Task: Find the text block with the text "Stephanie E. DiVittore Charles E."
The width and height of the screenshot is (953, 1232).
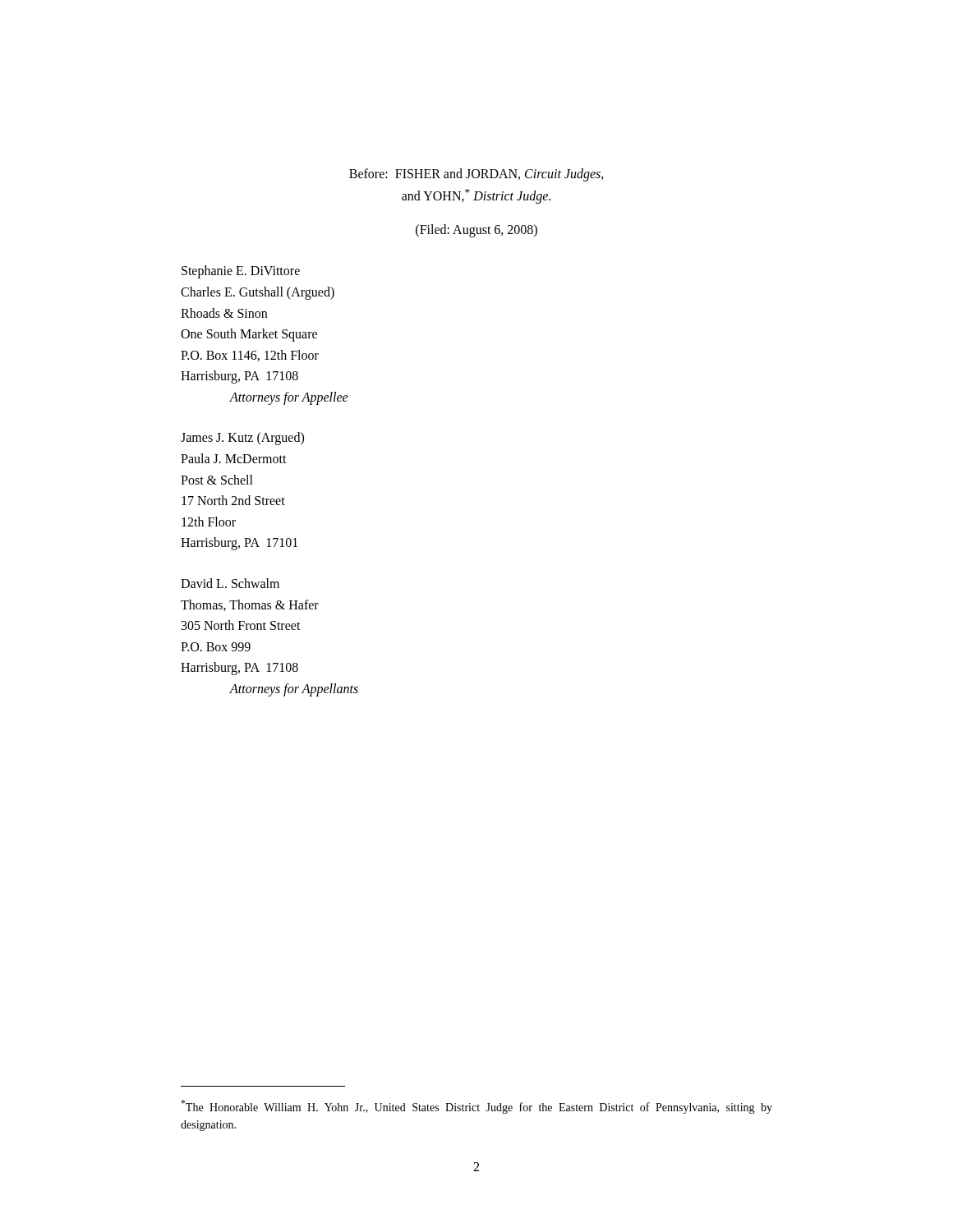Action: coord(264,334)
